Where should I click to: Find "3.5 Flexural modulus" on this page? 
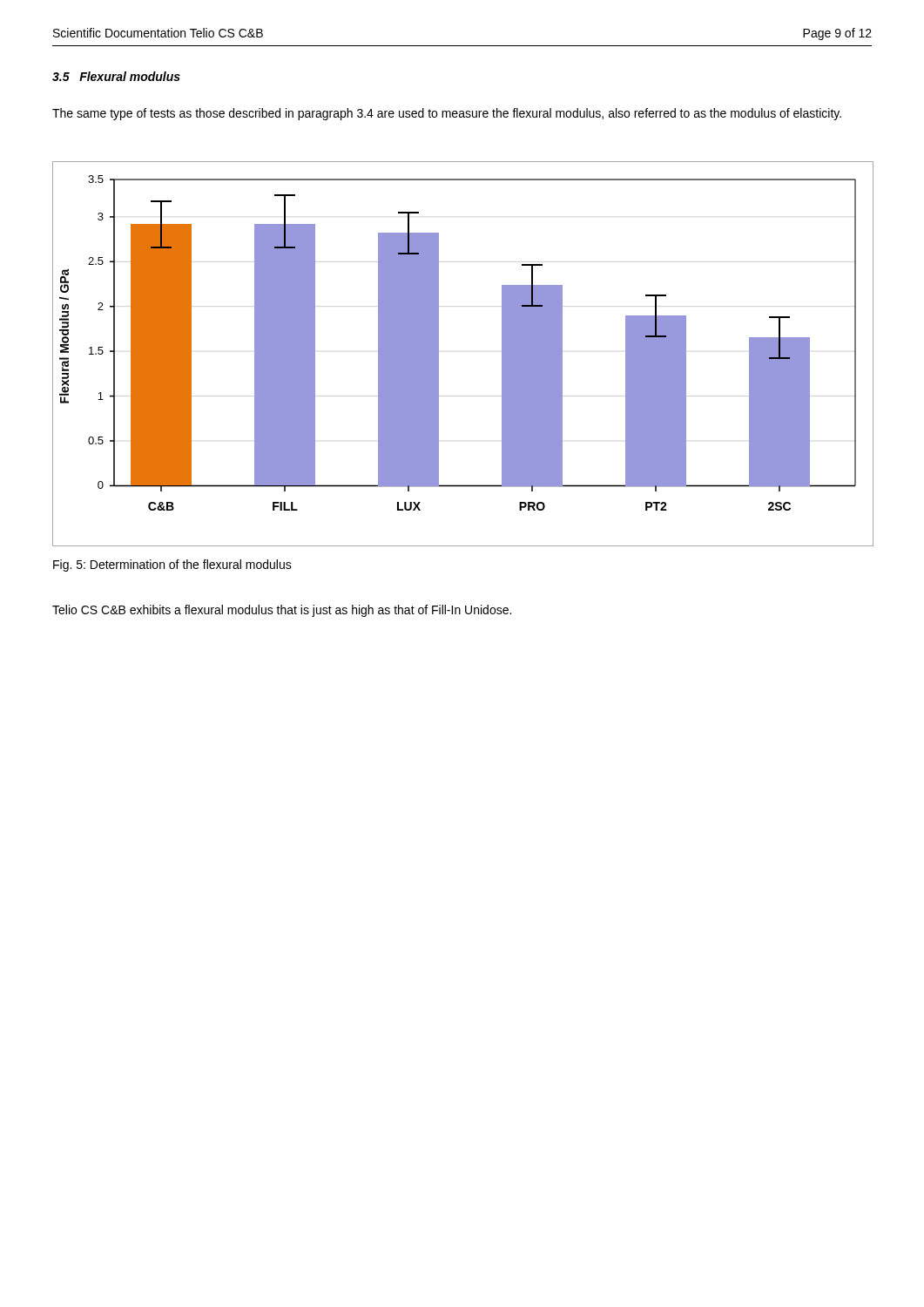click(x=116, y=77)
